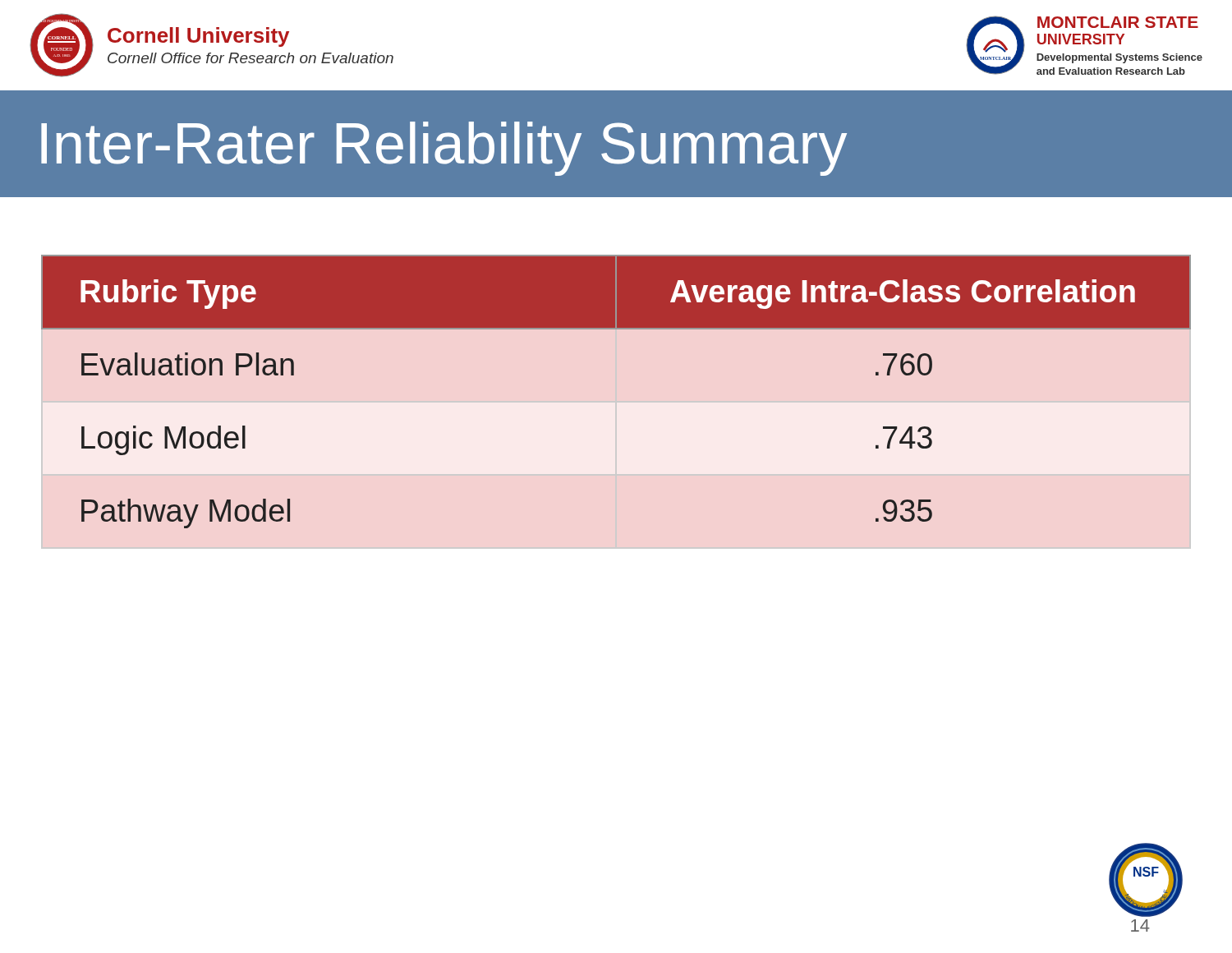Click on the logo
Image resolution: width=1232 pixels, height=953 pixels.
click(1146, 880)
